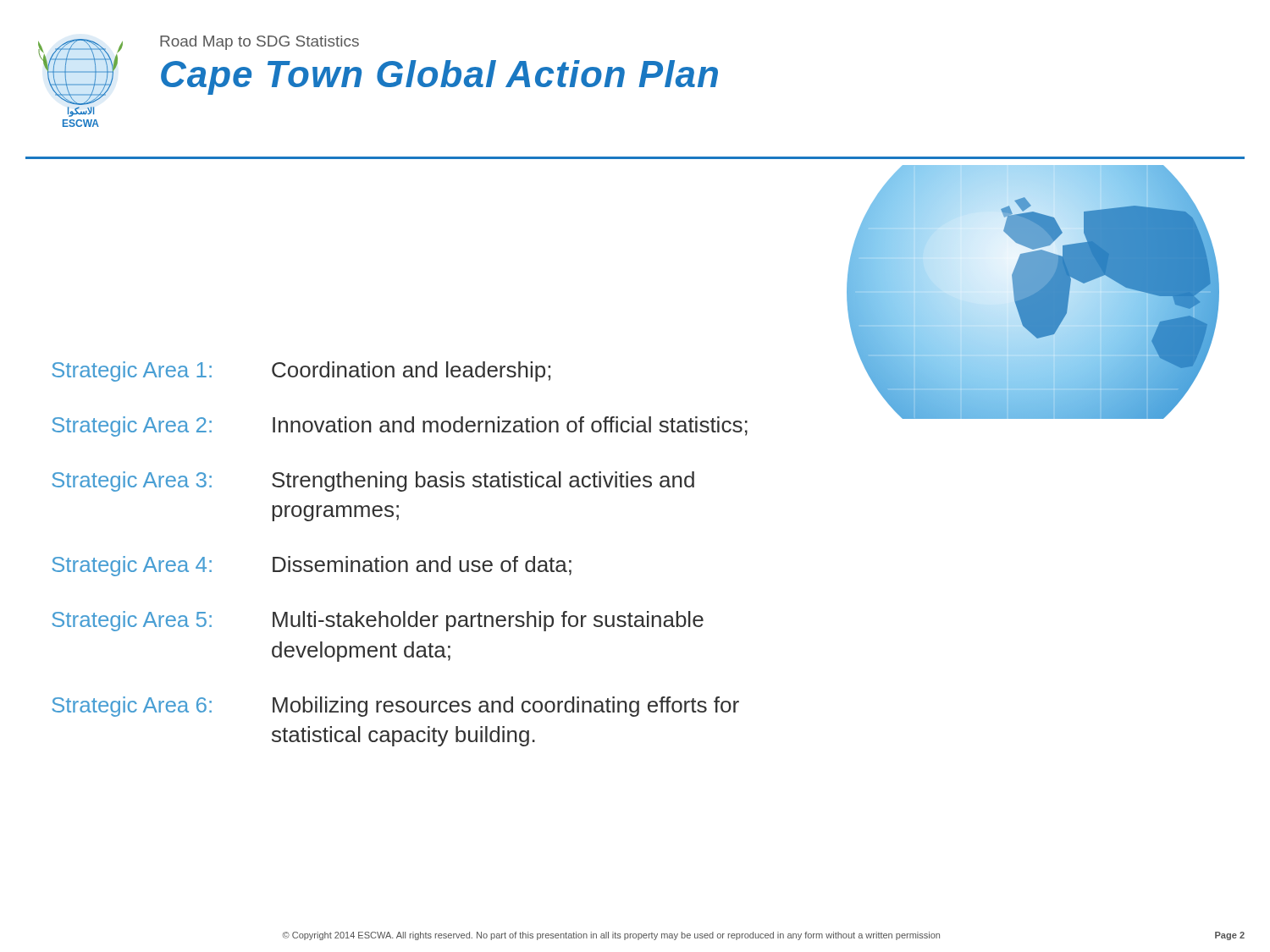Locate the list item that reads "Strategic Area 3: Strengthening basis statistical activities andprogrammes;"
The width and height of the screenshot is (1270, 952).
(x=373, y=495)
